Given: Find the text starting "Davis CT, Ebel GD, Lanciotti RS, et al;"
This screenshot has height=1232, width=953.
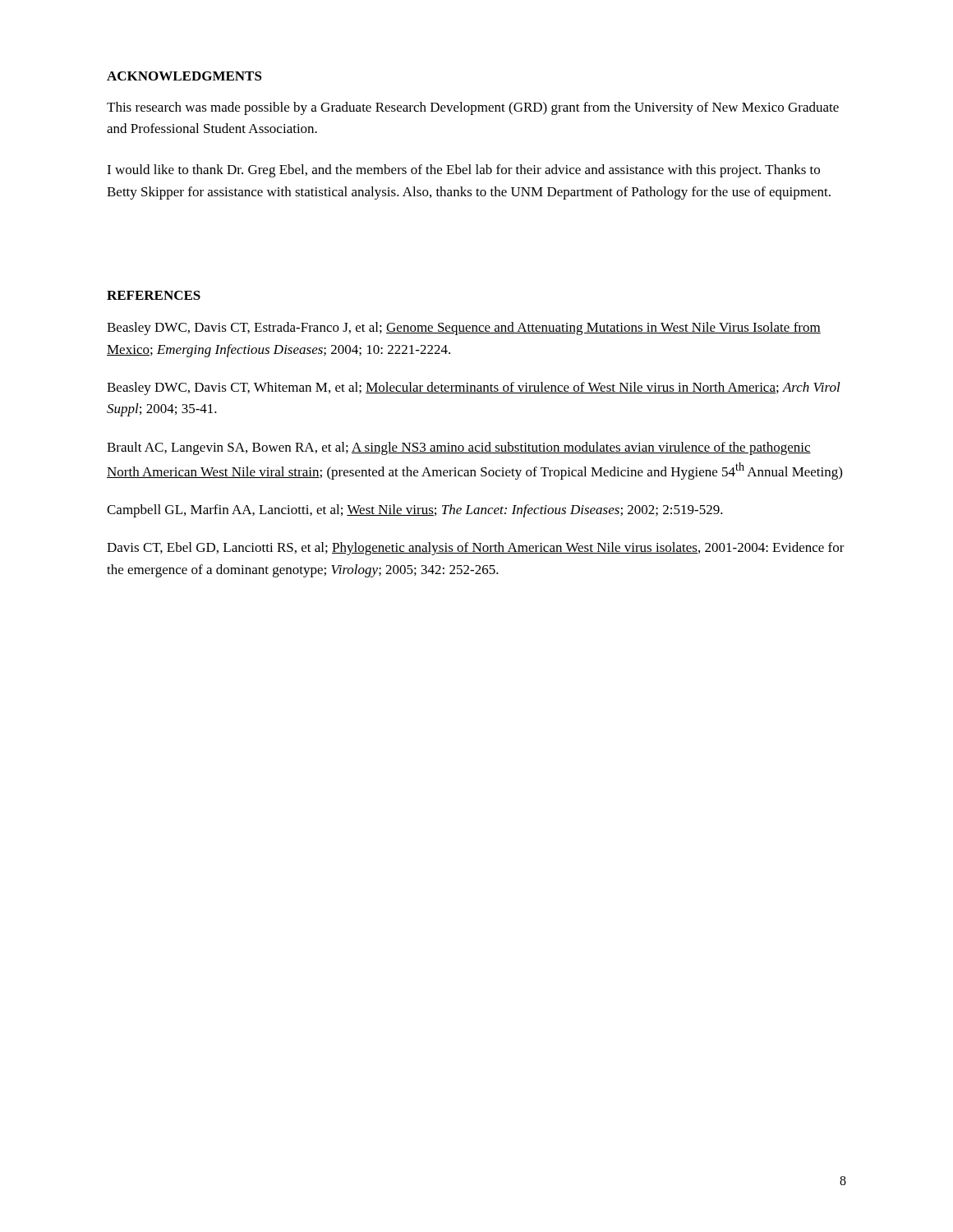Looking at the screenshot, I should pos(475,559).
